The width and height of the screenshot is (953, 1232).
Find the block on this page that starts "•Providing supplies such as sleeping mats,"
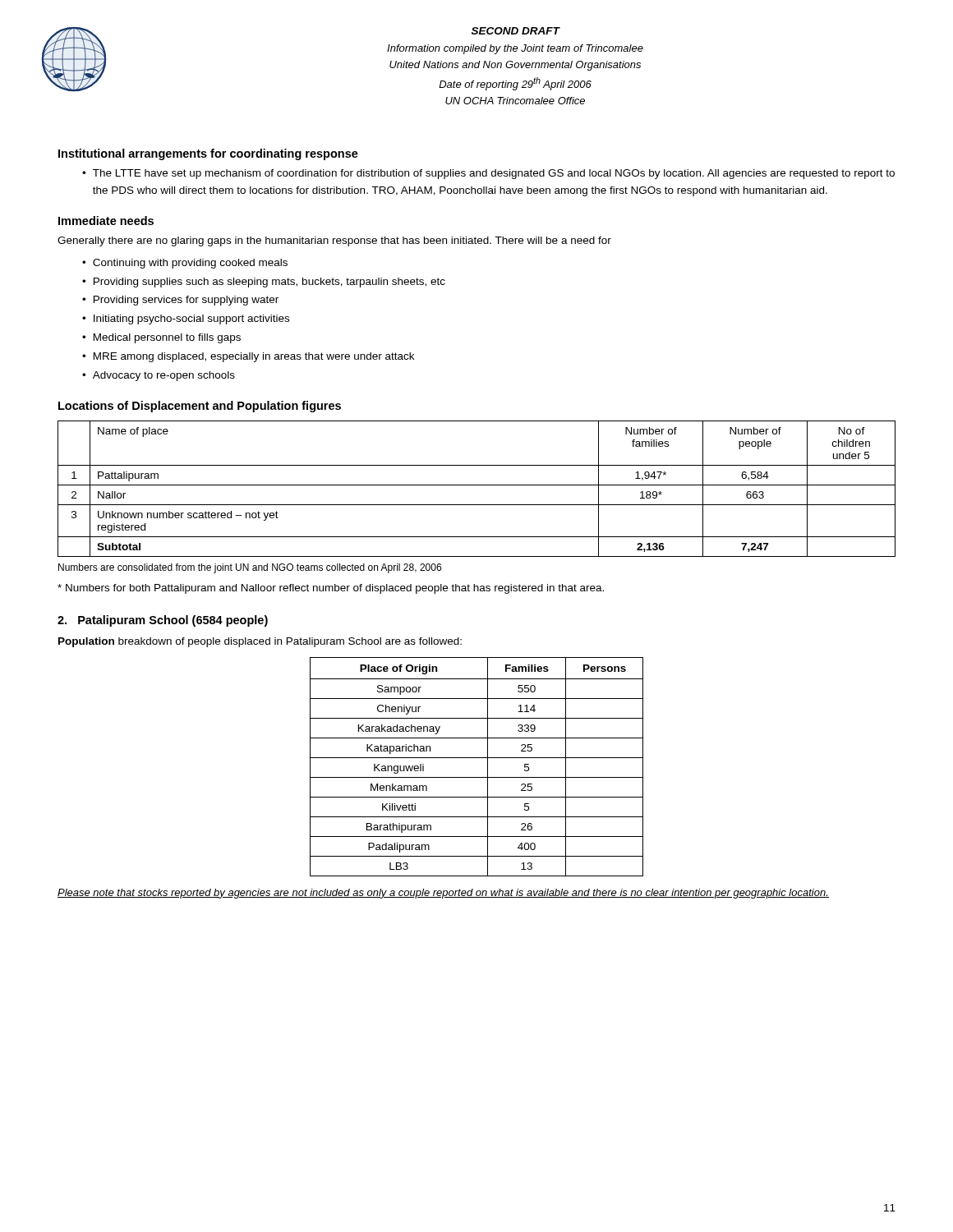[x=264, y=282]
